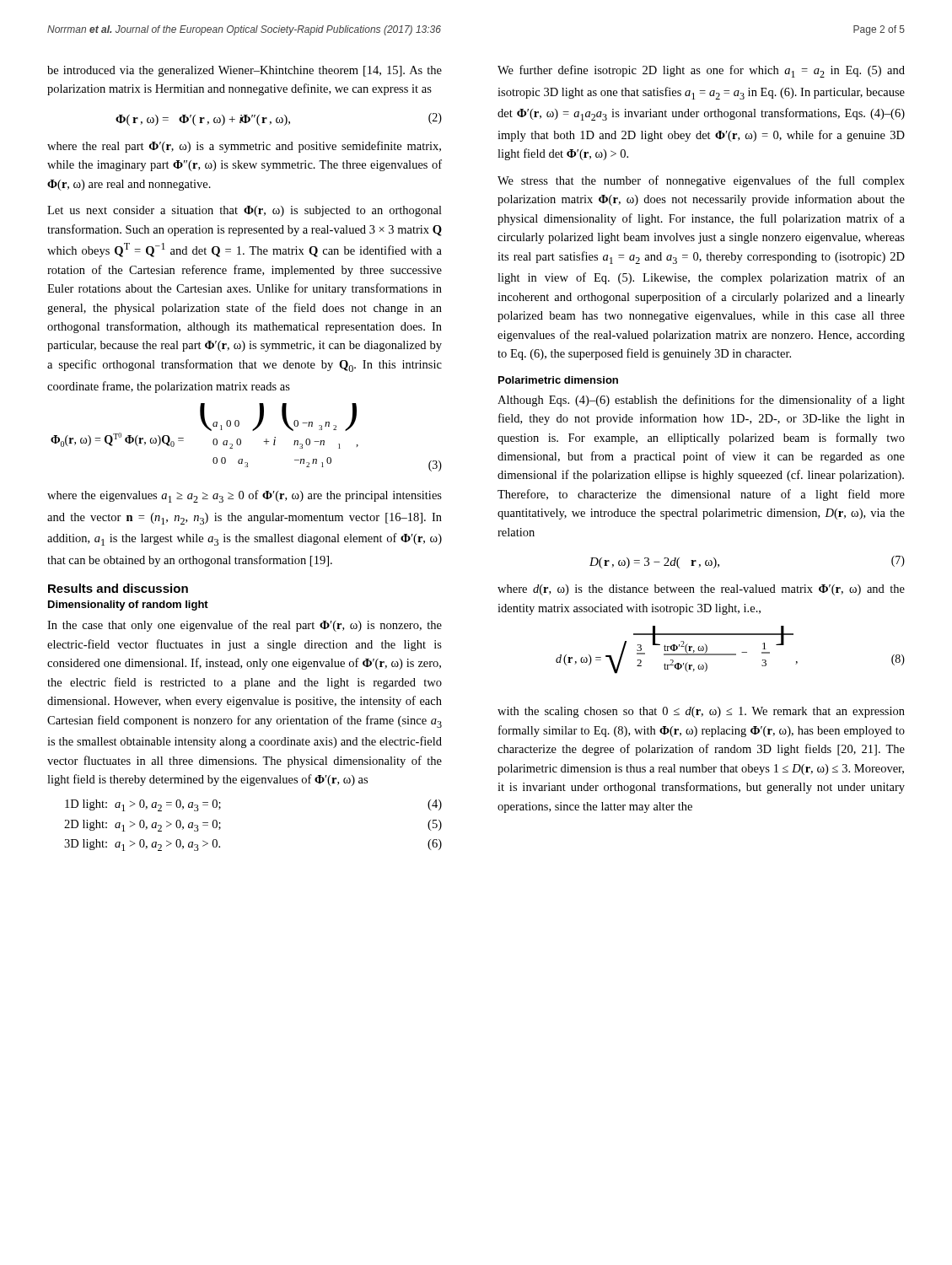Find the passage starting "In the case that only one eigenvalue"
Image resolution: width=952 pixels, height=1265 pixels.
[245, 703]
